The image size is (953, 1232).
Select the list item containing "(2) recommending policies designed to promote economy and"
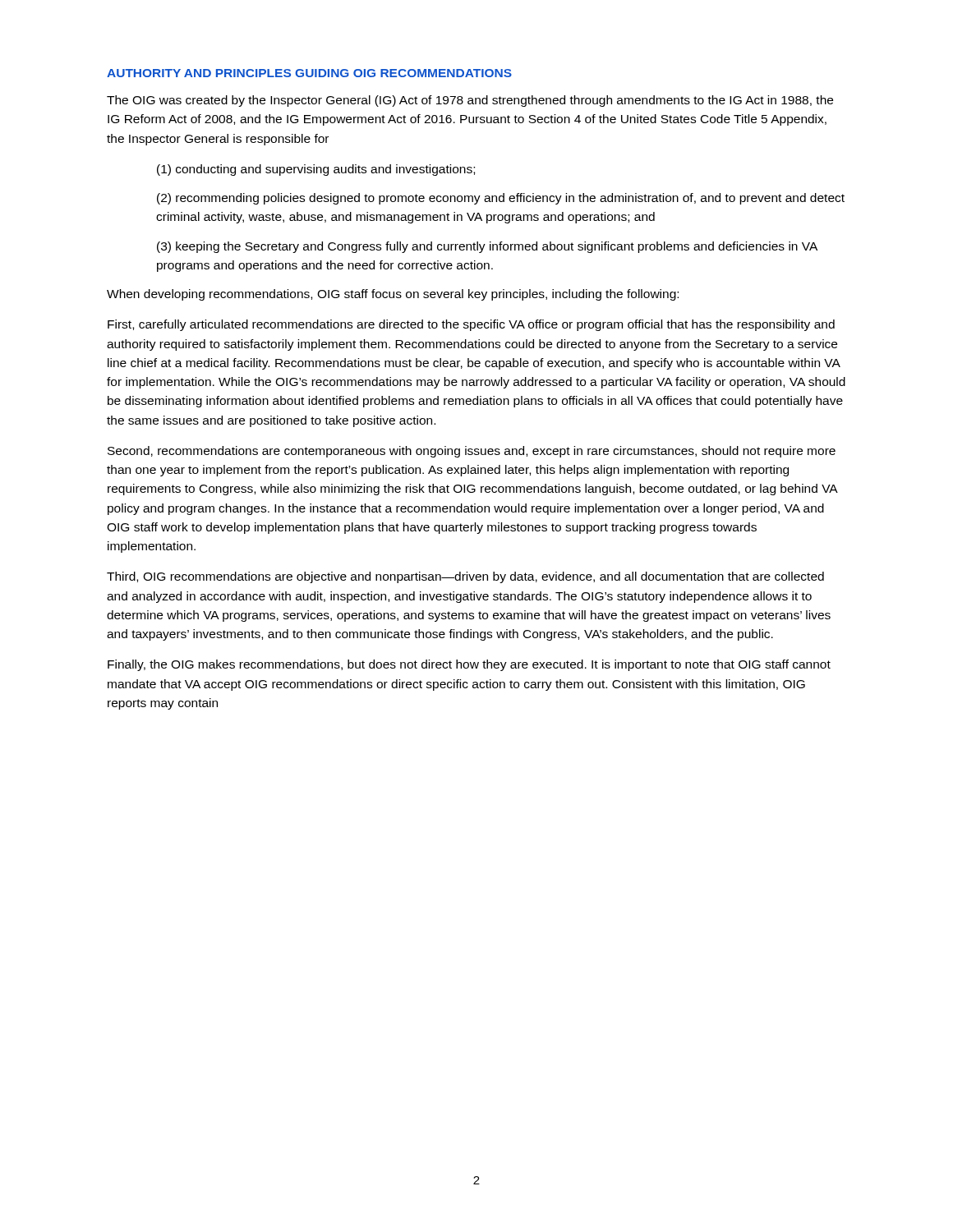(500, 207)
